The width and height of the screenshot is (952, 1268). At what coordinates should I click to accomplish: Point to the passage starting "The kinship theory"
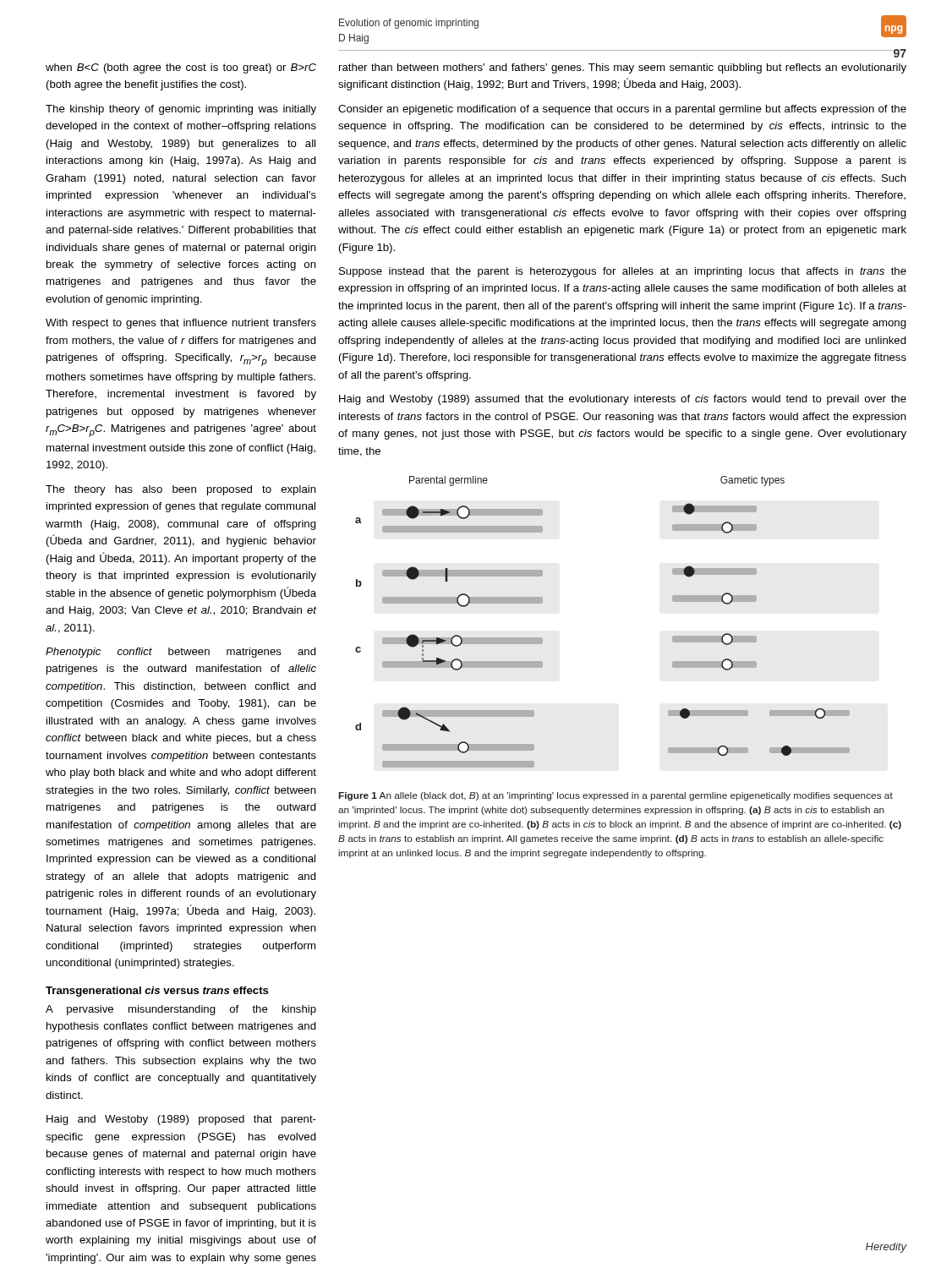[x=181, y=204]
